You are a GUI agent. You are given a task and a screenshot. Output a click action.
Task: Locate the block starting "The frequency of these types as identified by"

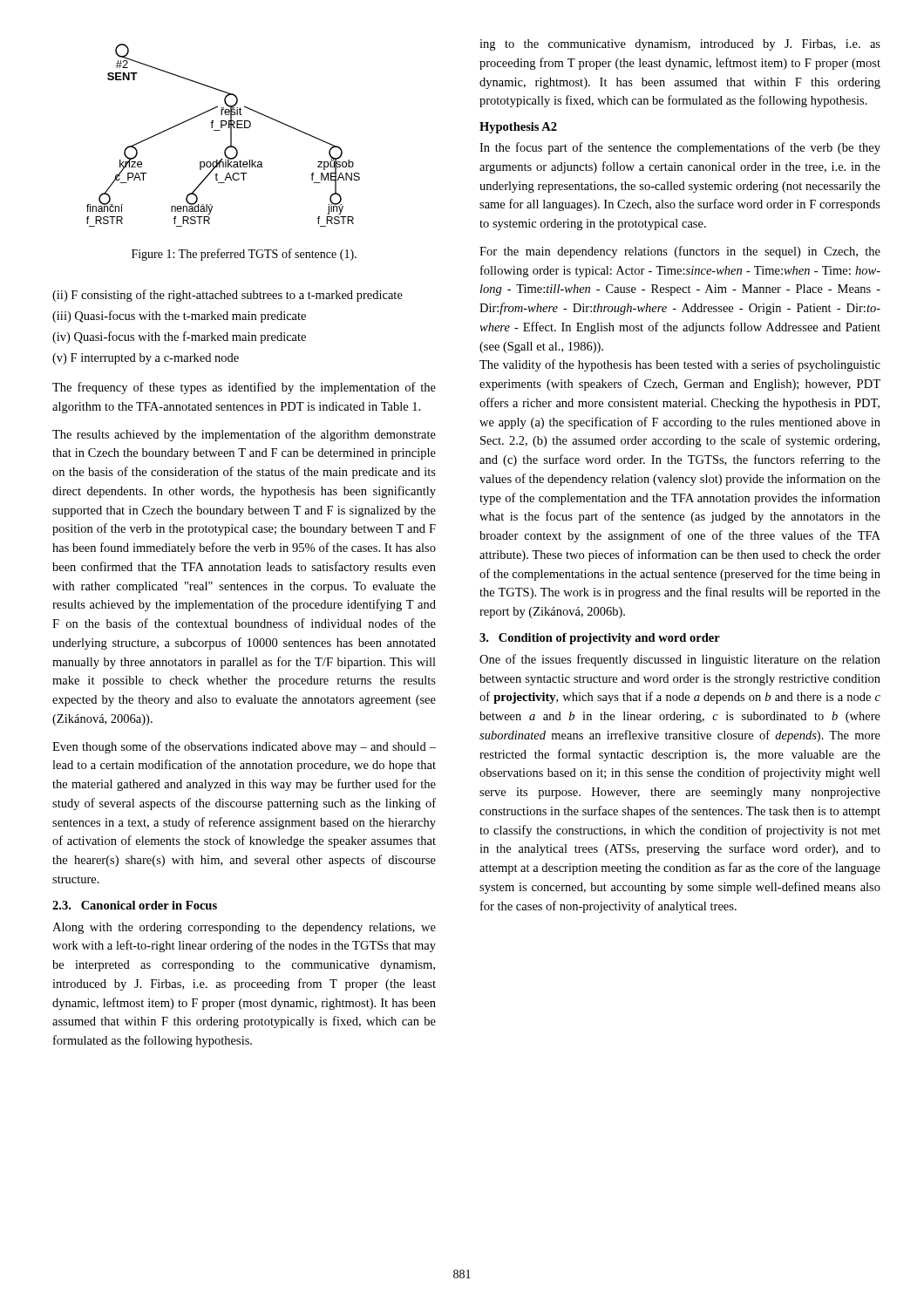[244, 397]
